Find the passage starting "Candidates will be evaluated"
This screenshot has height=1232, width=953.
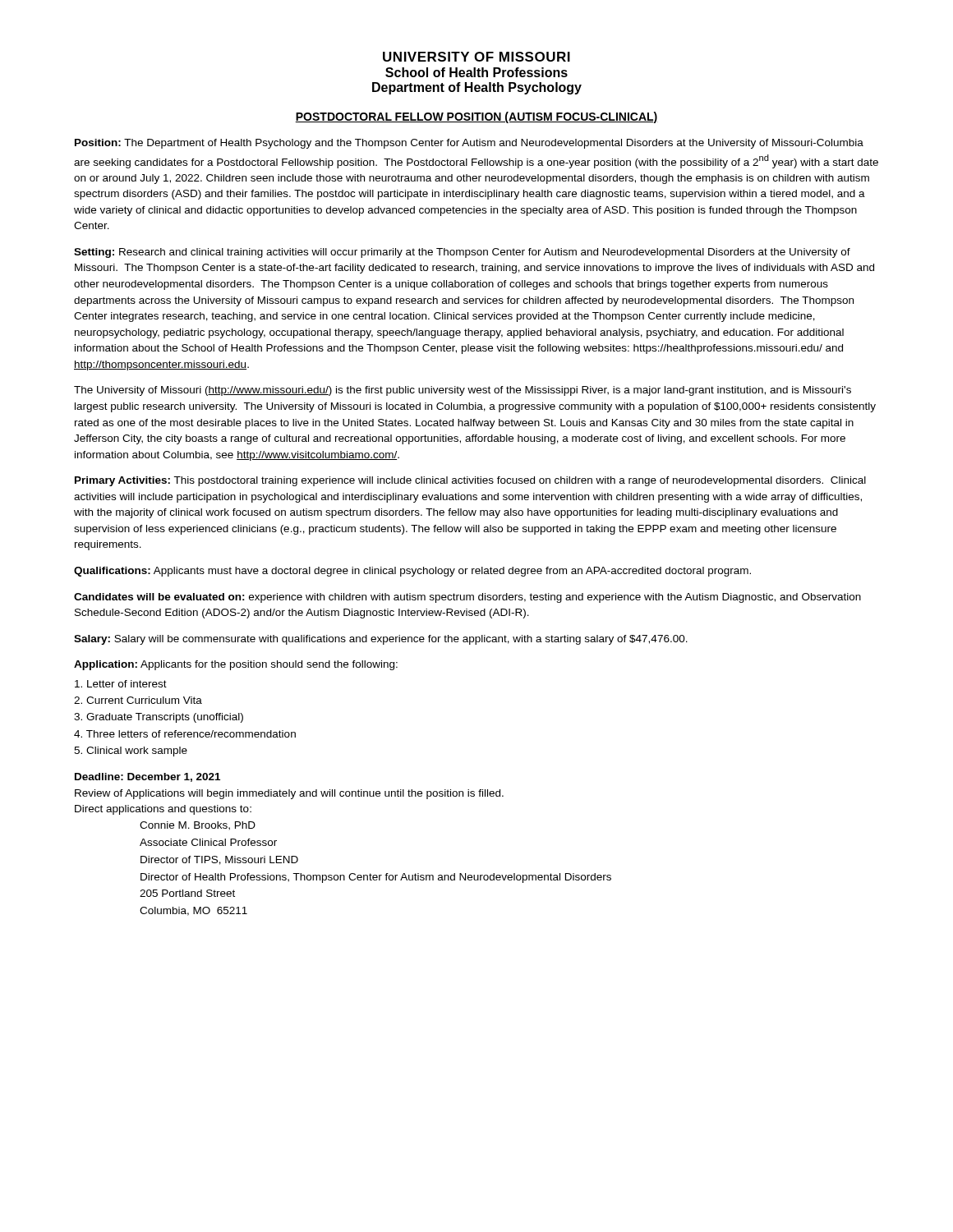[x=468, y=604]
